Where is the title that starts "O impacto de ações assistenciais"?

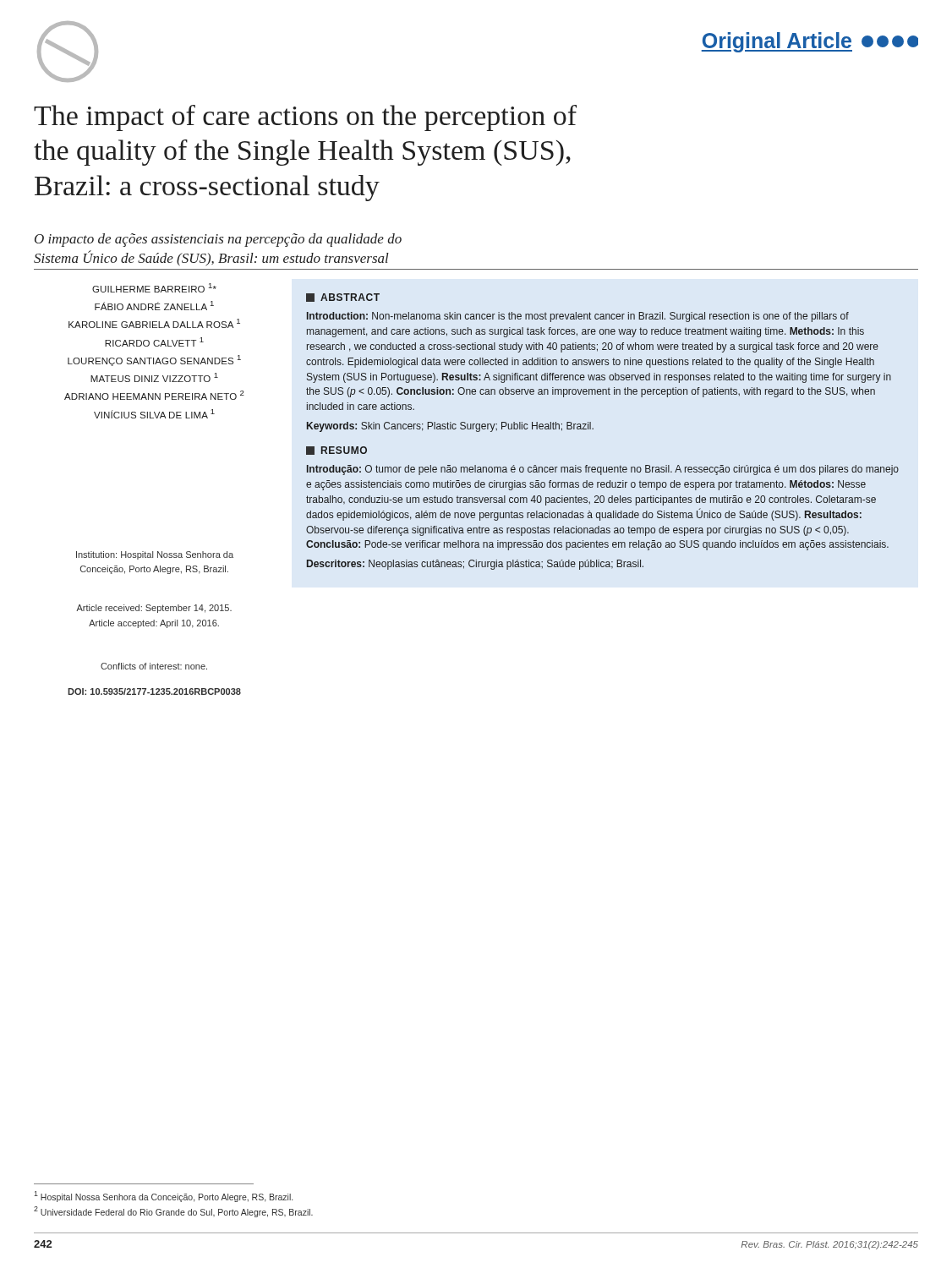click(x=218, y=240)
